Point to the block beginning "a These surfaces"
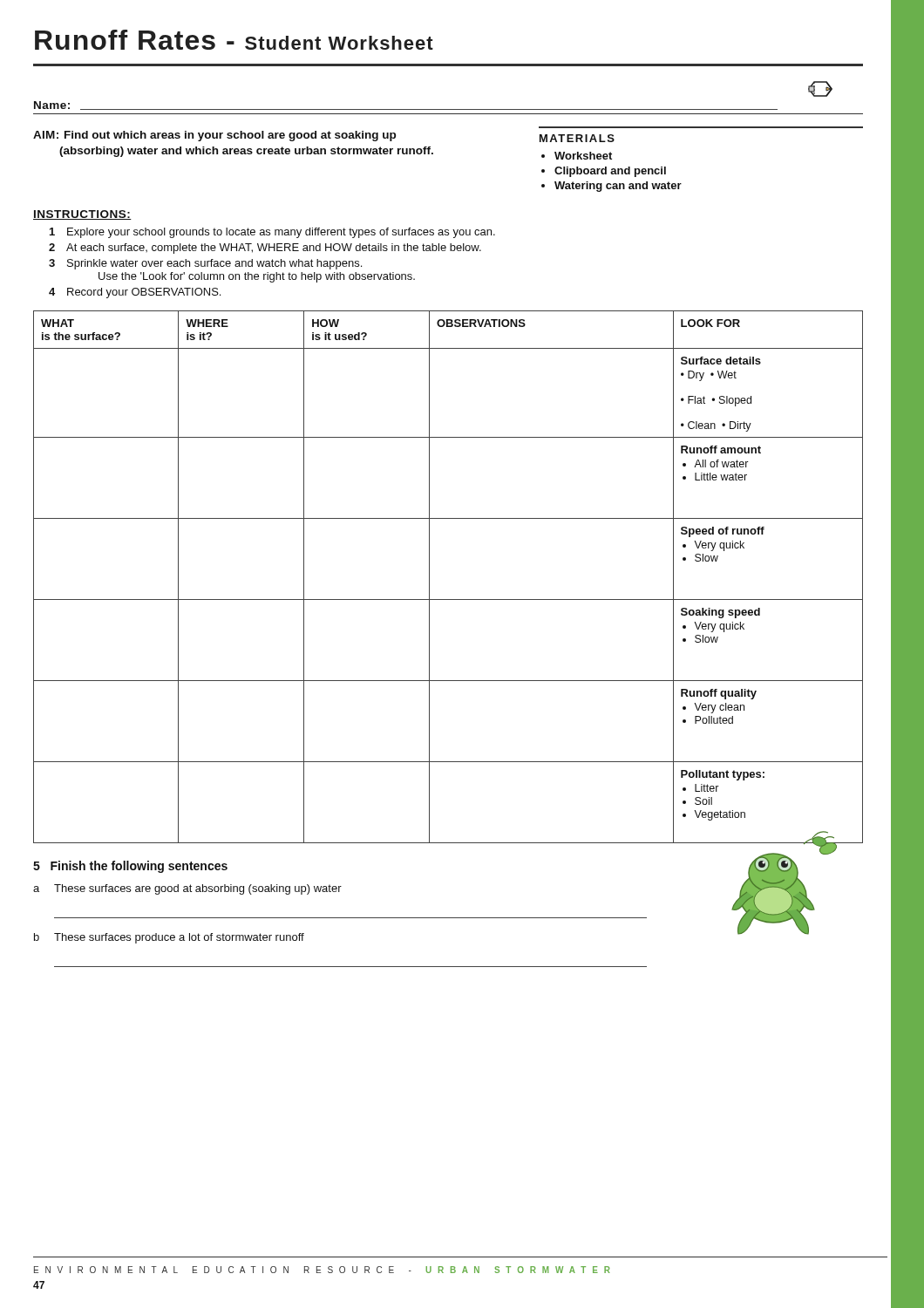 click(x=187, y=888)
